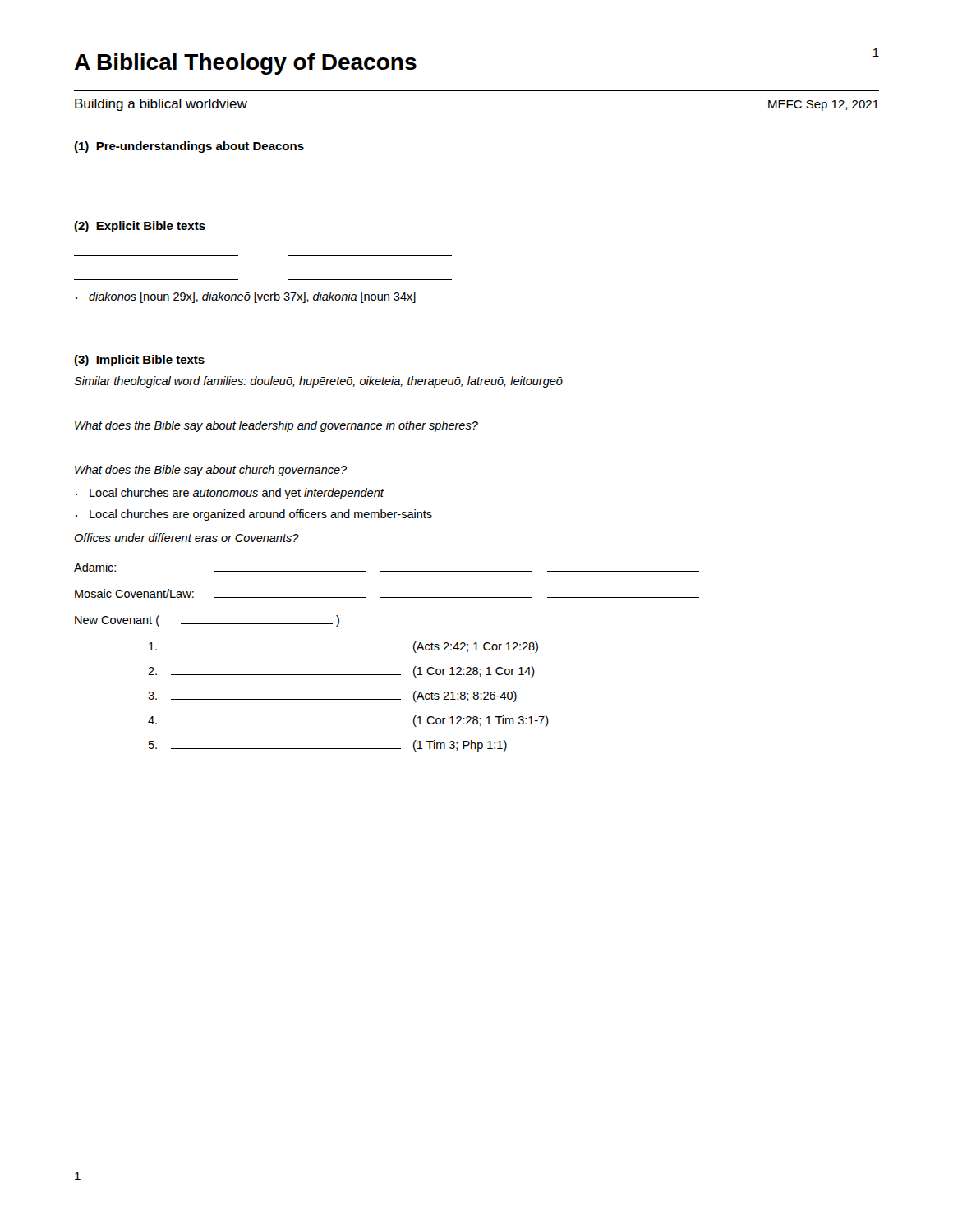Viewport: 953px width, 1232px height.
Task: Point to the text starting "5. (1 Tim 3; Php 1:1)"
Action: coord(327,743)
